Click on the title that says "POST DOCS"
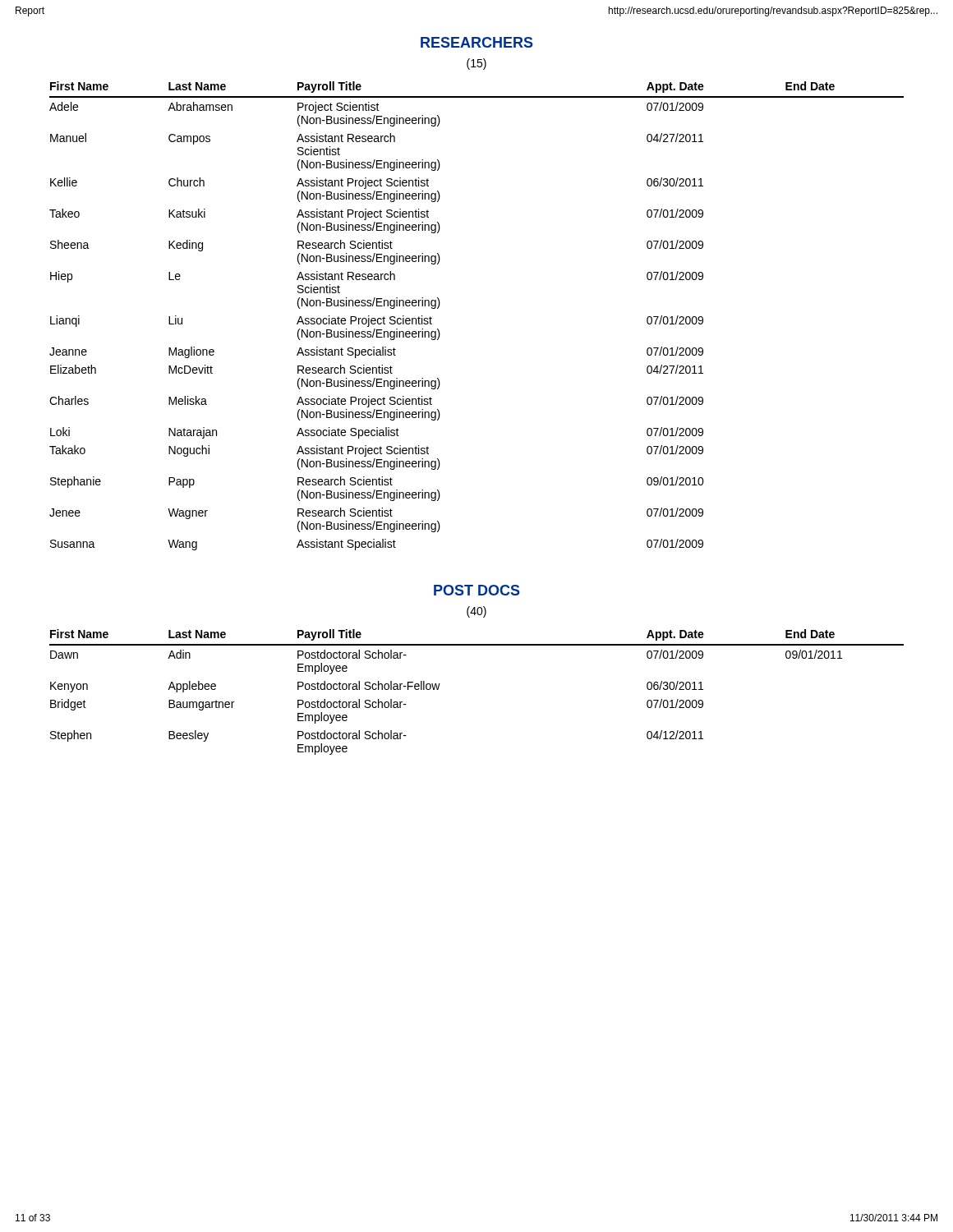953x1232 pixels. 476,591
